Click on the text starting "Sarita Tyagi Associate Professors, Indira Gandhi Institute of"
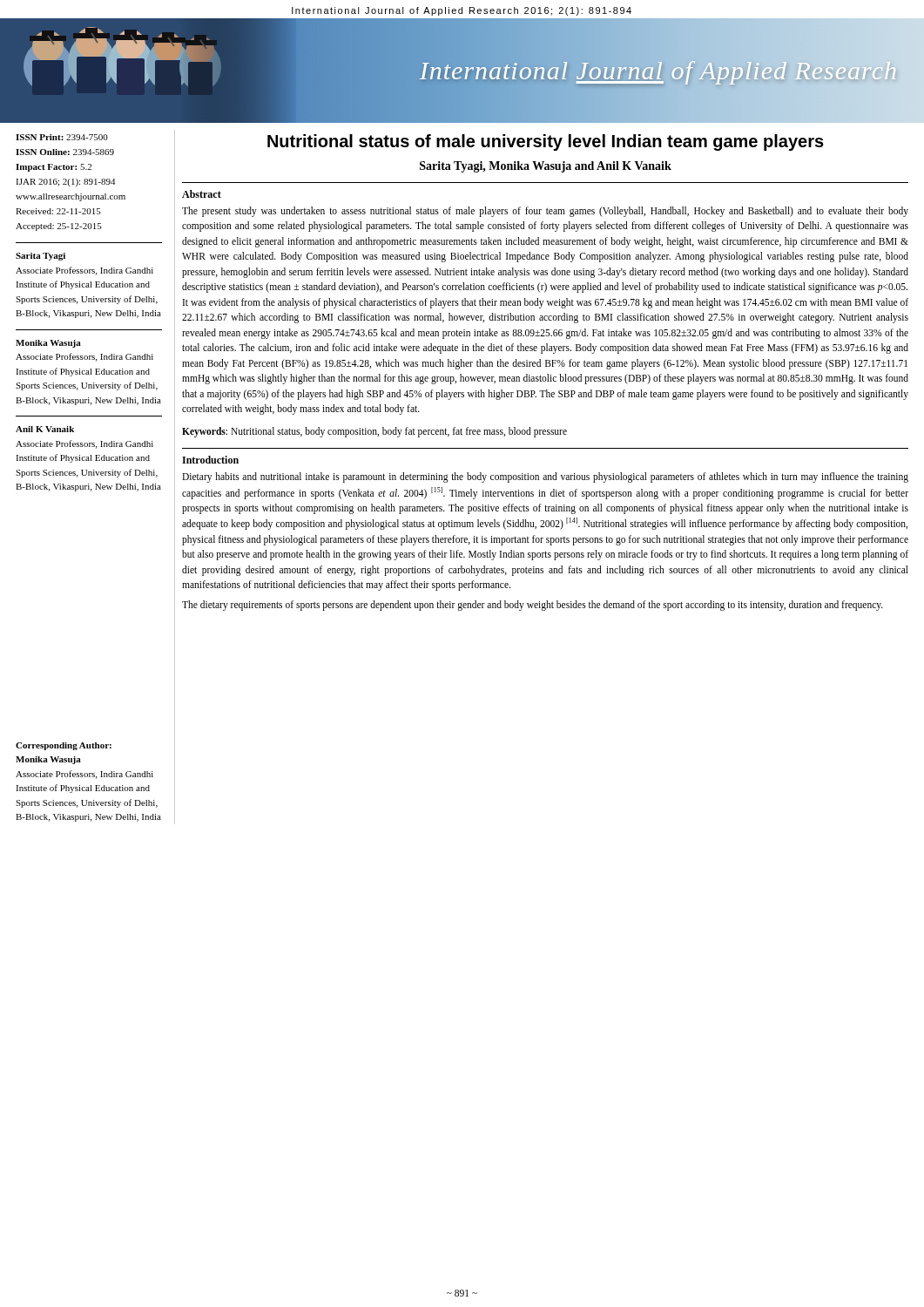The height and width of the screenshot is (1307, 924). [88, 284]
